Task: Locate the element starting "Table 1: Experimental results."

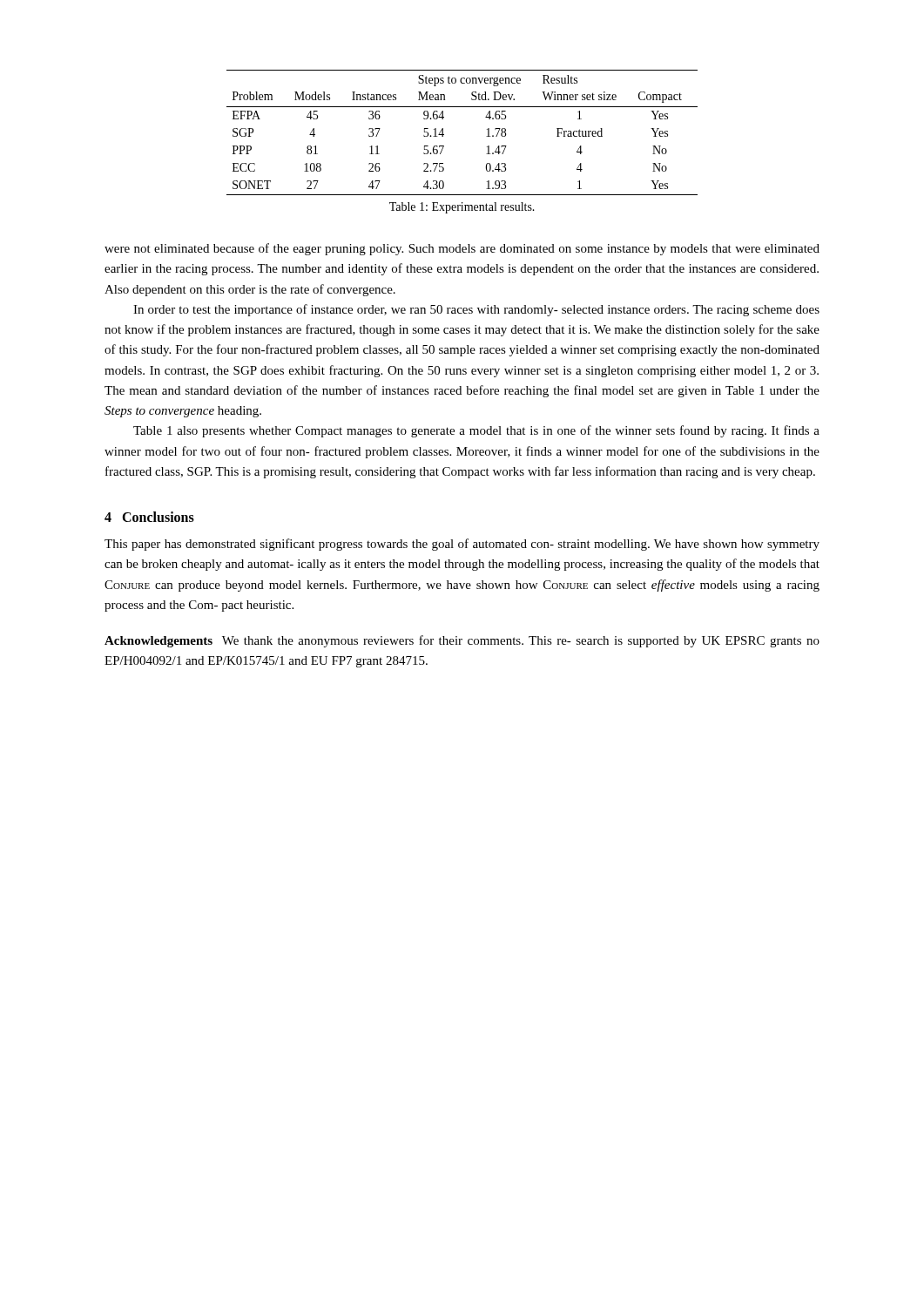Action: pos(462,207)
